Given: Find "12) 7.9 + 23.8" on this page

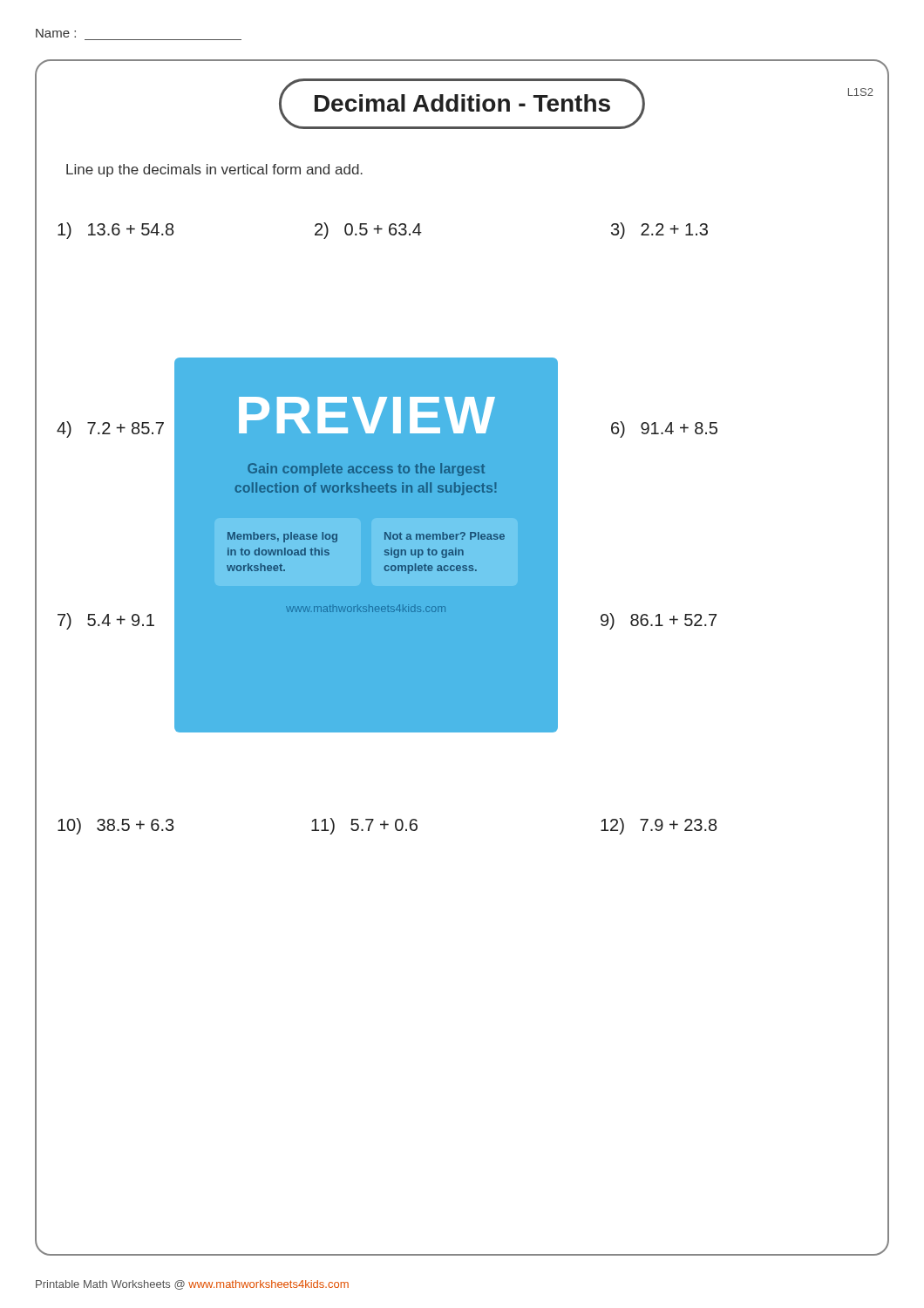Looking at the screenshot, I should click(659, 825).
